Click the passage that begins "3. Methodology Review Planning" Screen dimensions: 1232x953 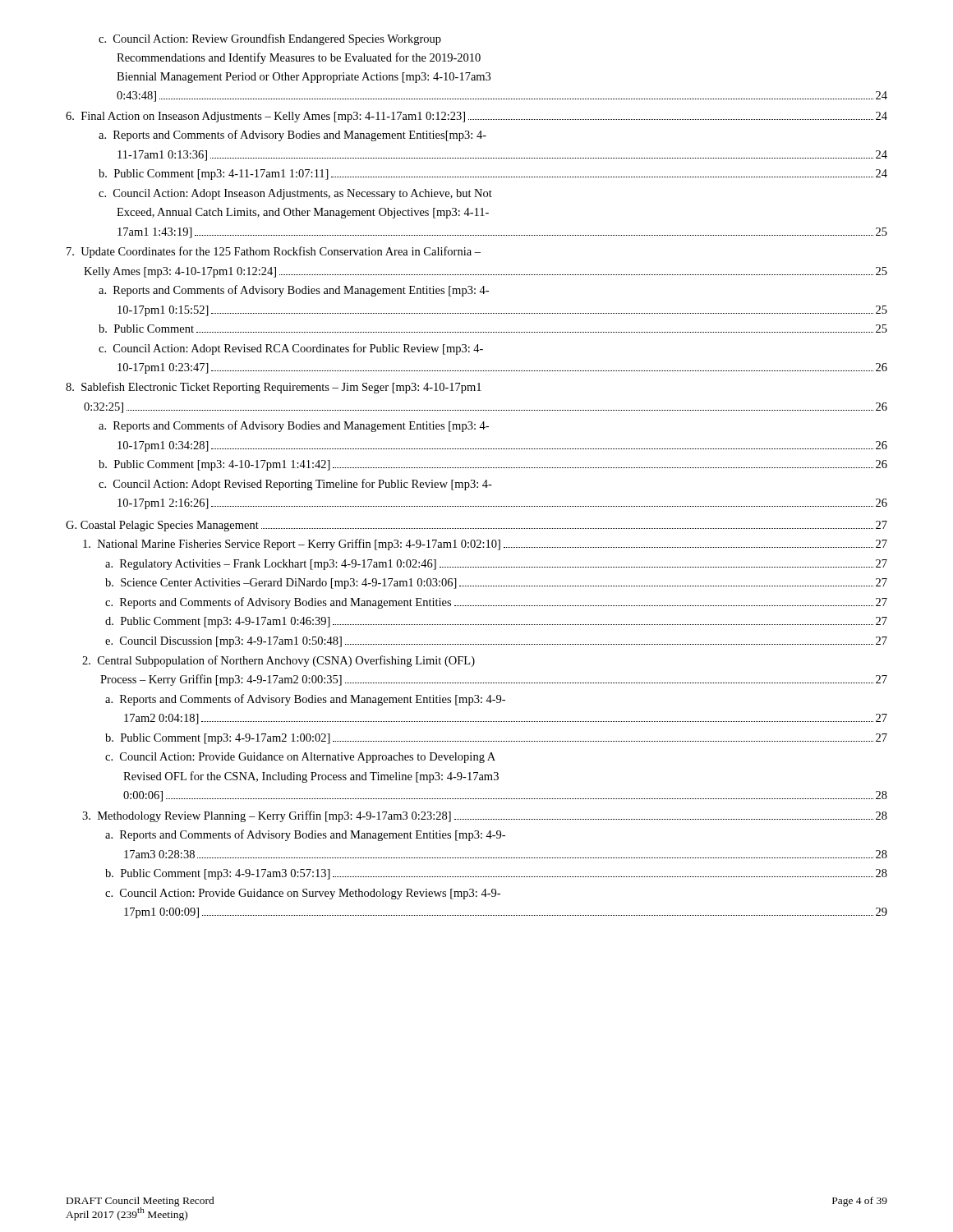click(x=485, y=816)
